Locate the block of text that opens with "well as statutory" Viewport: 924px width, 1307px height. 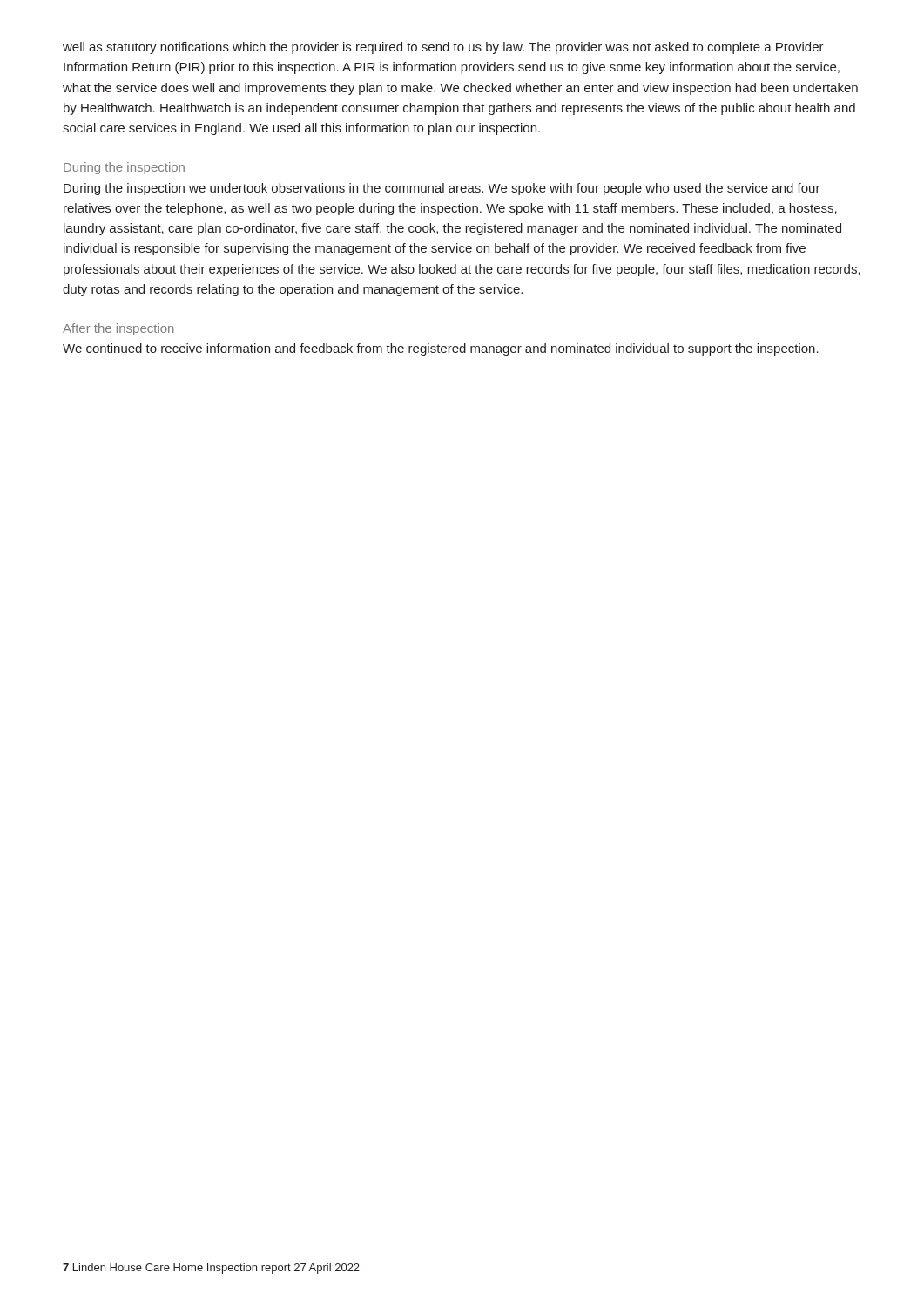[x=461, y=87]
